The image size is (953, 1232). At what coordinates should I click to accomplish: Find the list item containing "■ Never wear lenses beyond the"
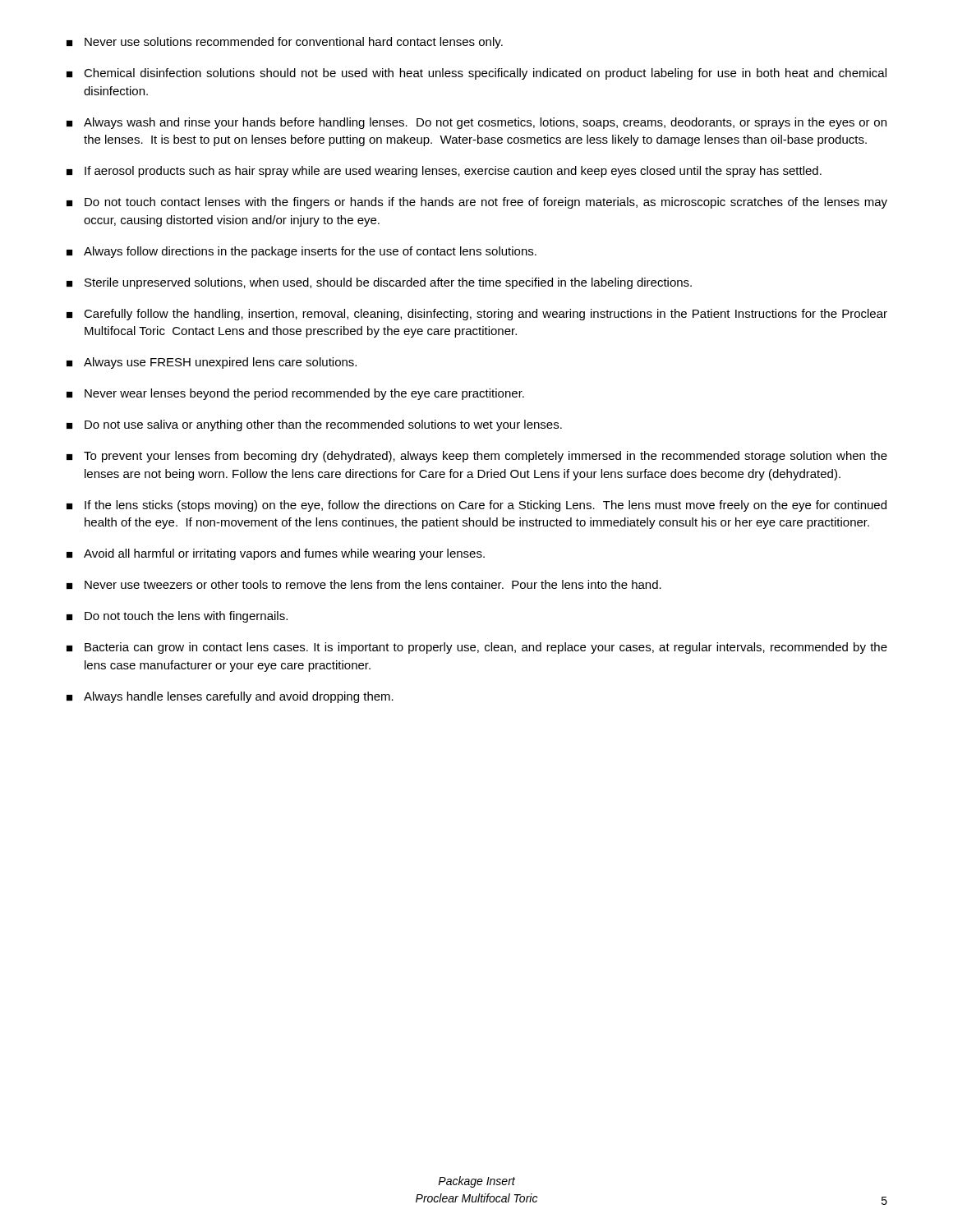pyautogui.click(x=295, y=393)
